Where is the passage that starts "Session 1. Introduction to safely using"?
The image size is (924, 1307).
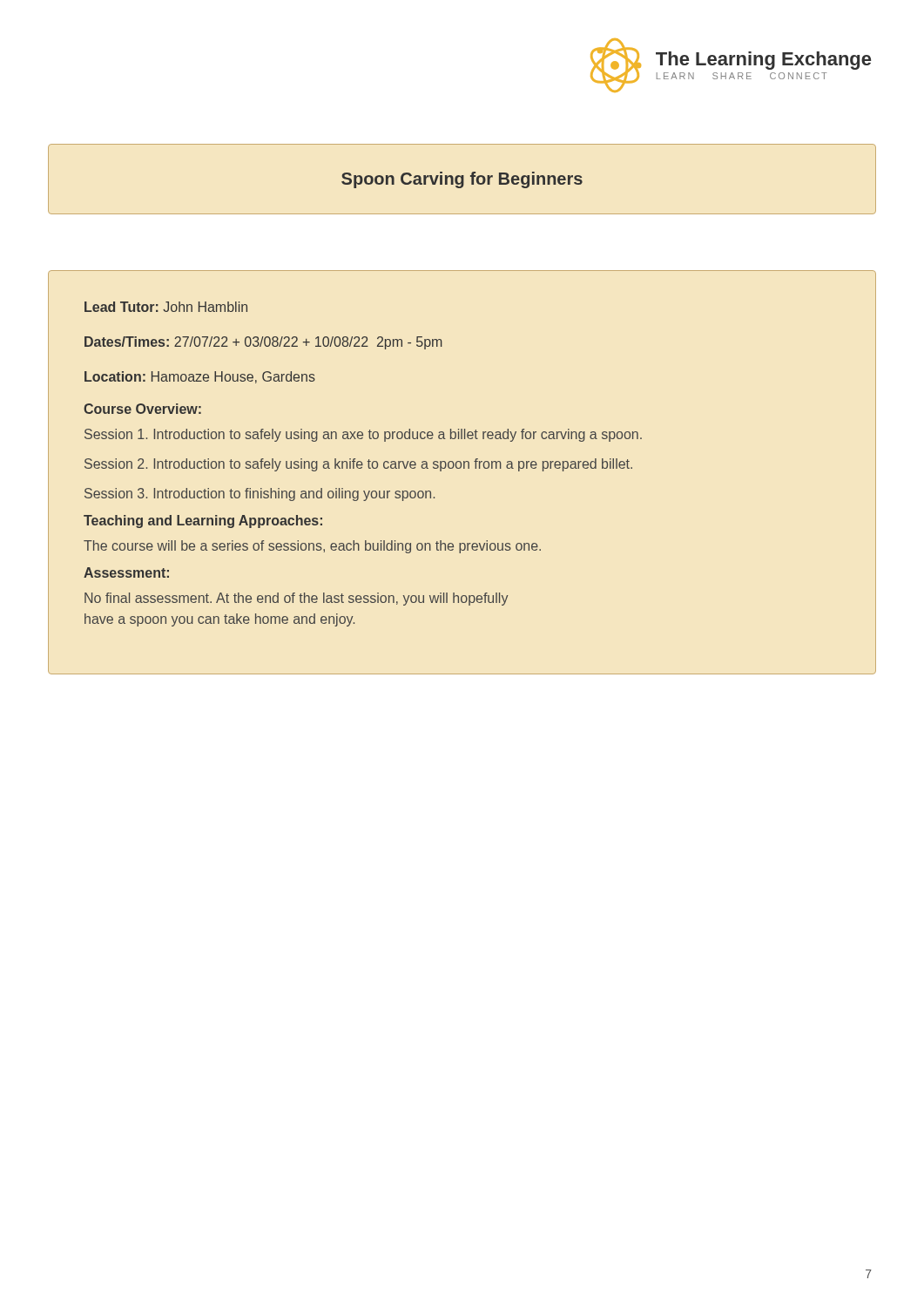click(x=363, y=434)
